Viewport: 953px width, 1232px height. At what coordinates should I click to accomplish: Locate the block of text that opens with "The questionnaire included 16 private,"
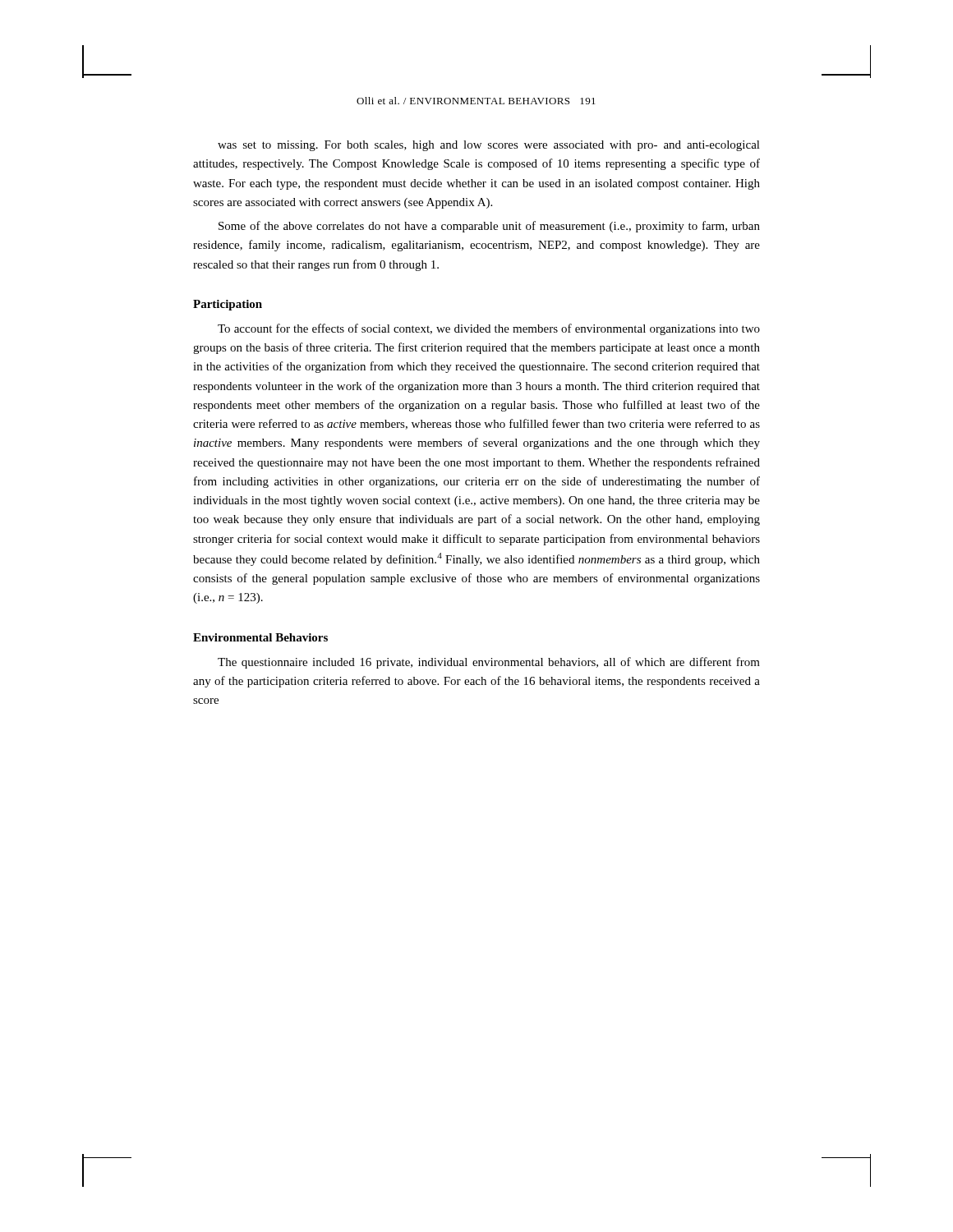(x=476, y=681)
